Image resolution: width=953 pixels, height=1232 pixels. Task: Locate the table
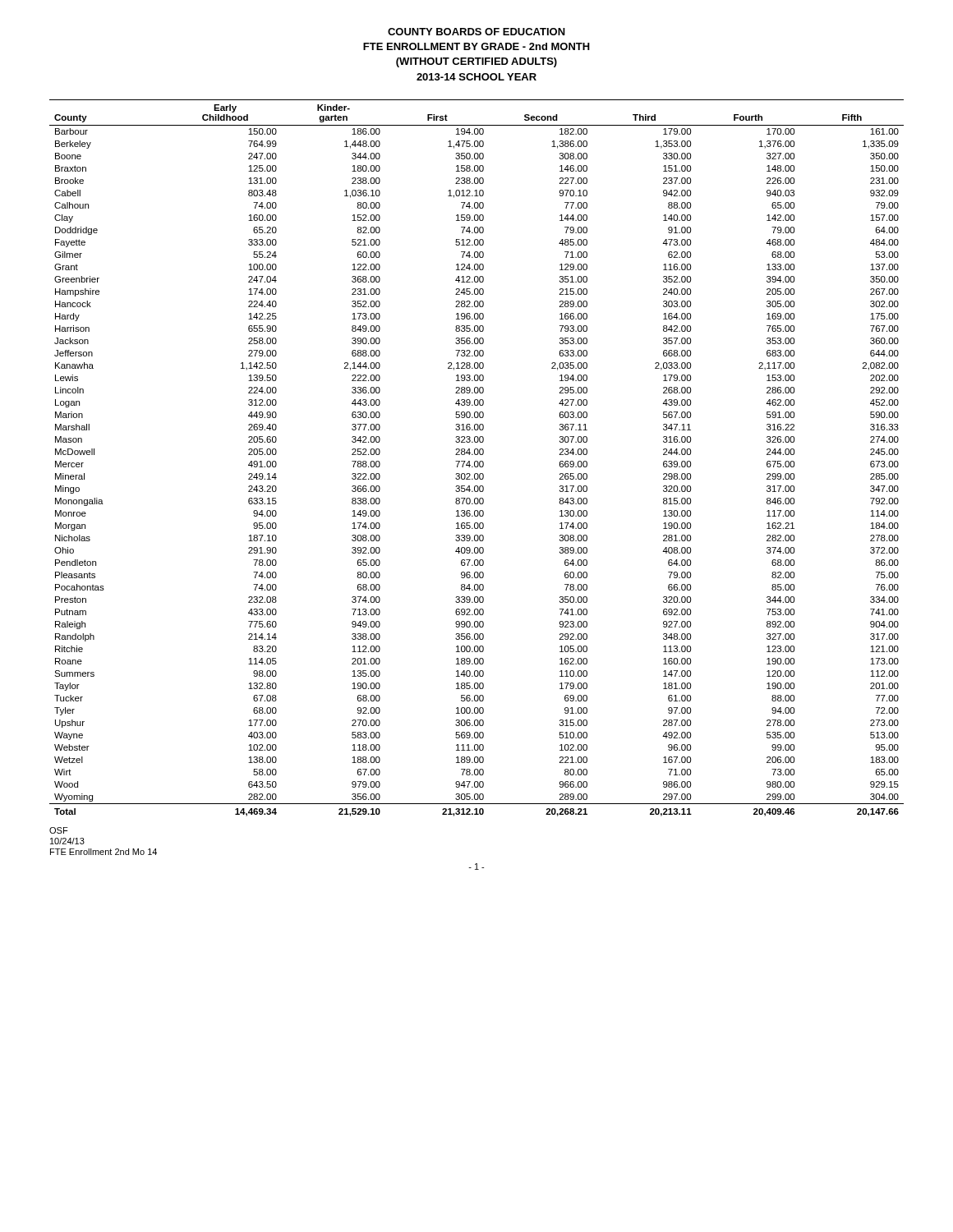tap(476, 459)
